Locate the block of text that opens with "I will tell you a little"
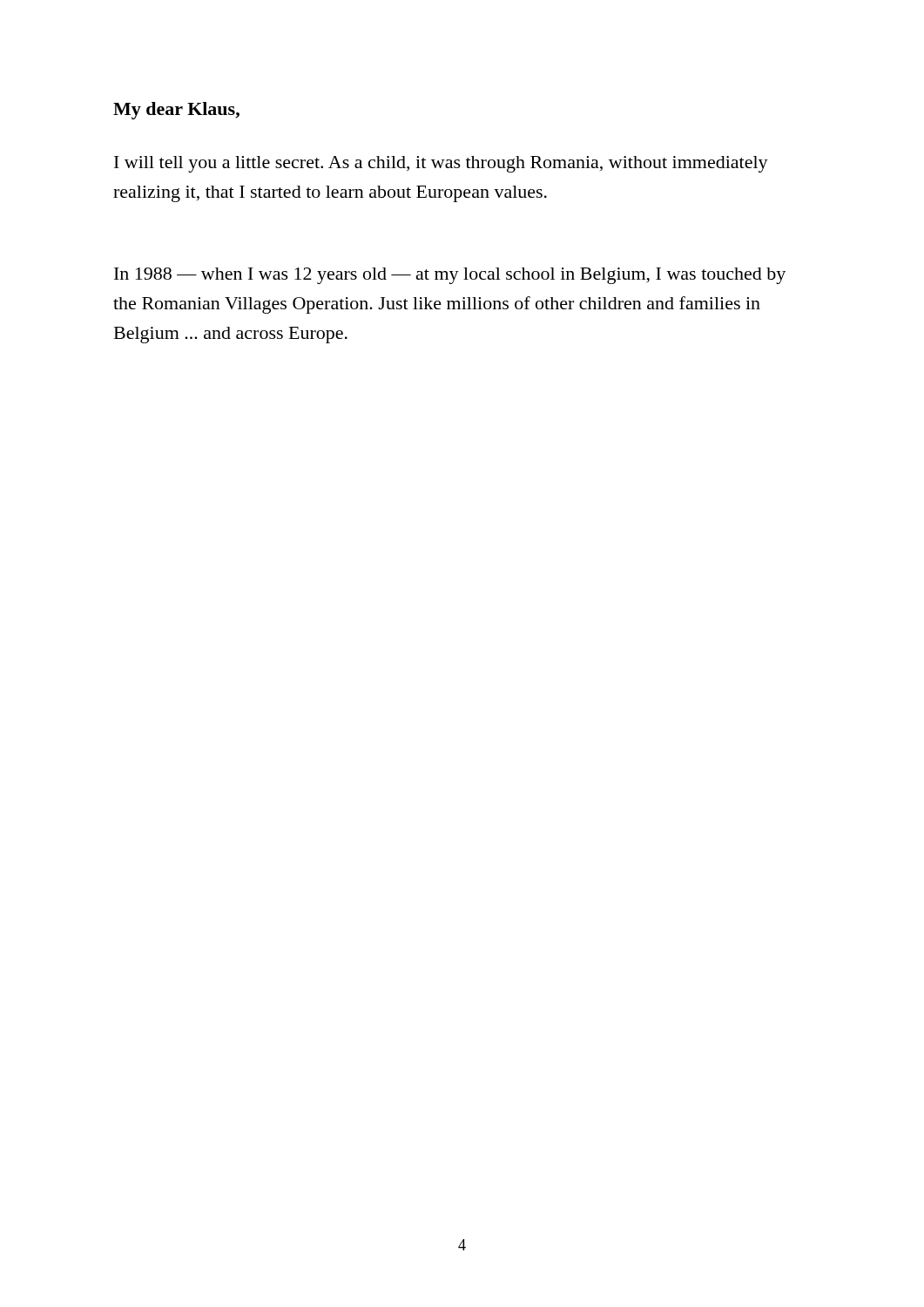924x1307 pixels. 440,176
